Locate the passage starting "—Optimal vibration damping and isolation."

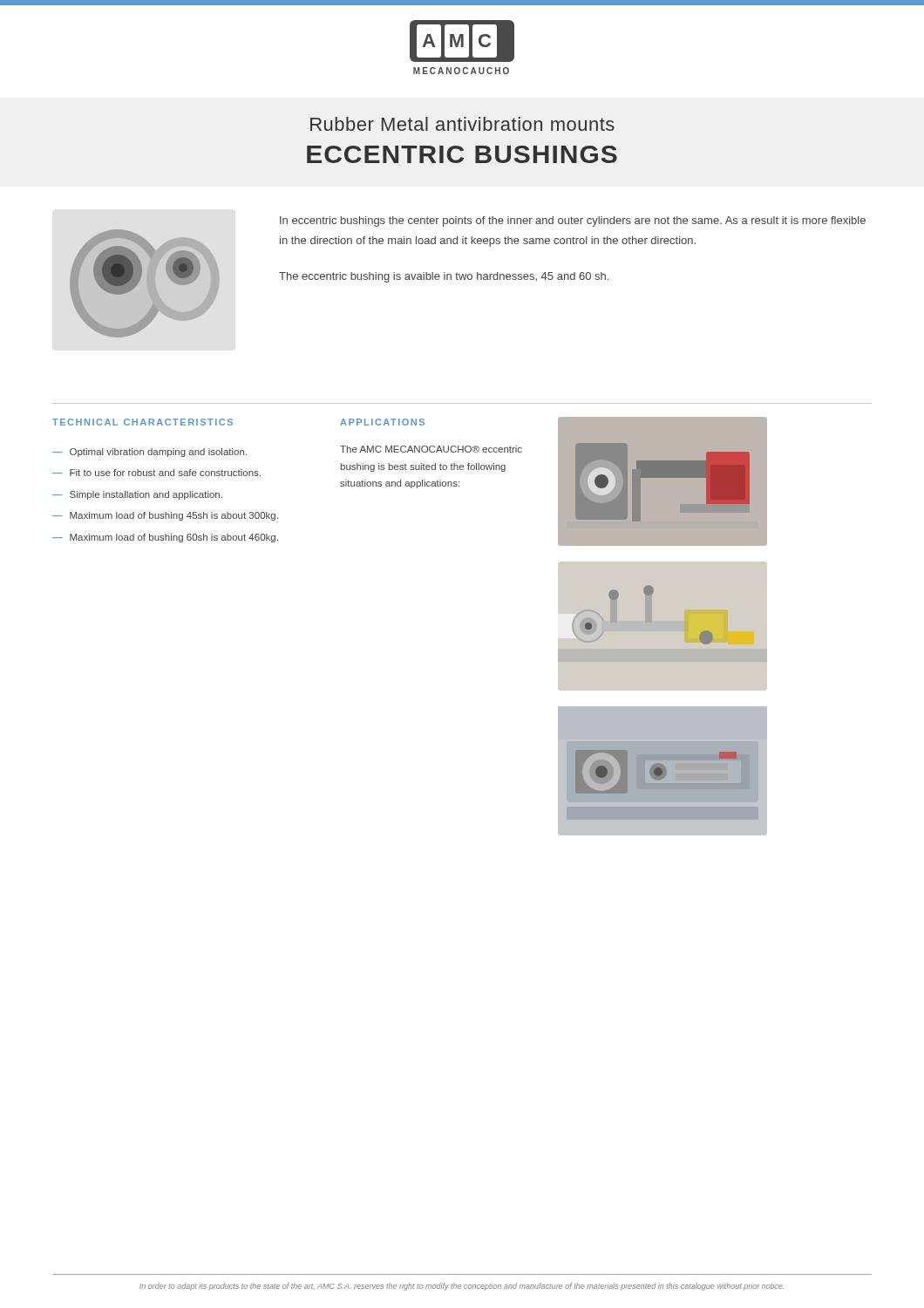pyautogui.click(x=150, y=452)
